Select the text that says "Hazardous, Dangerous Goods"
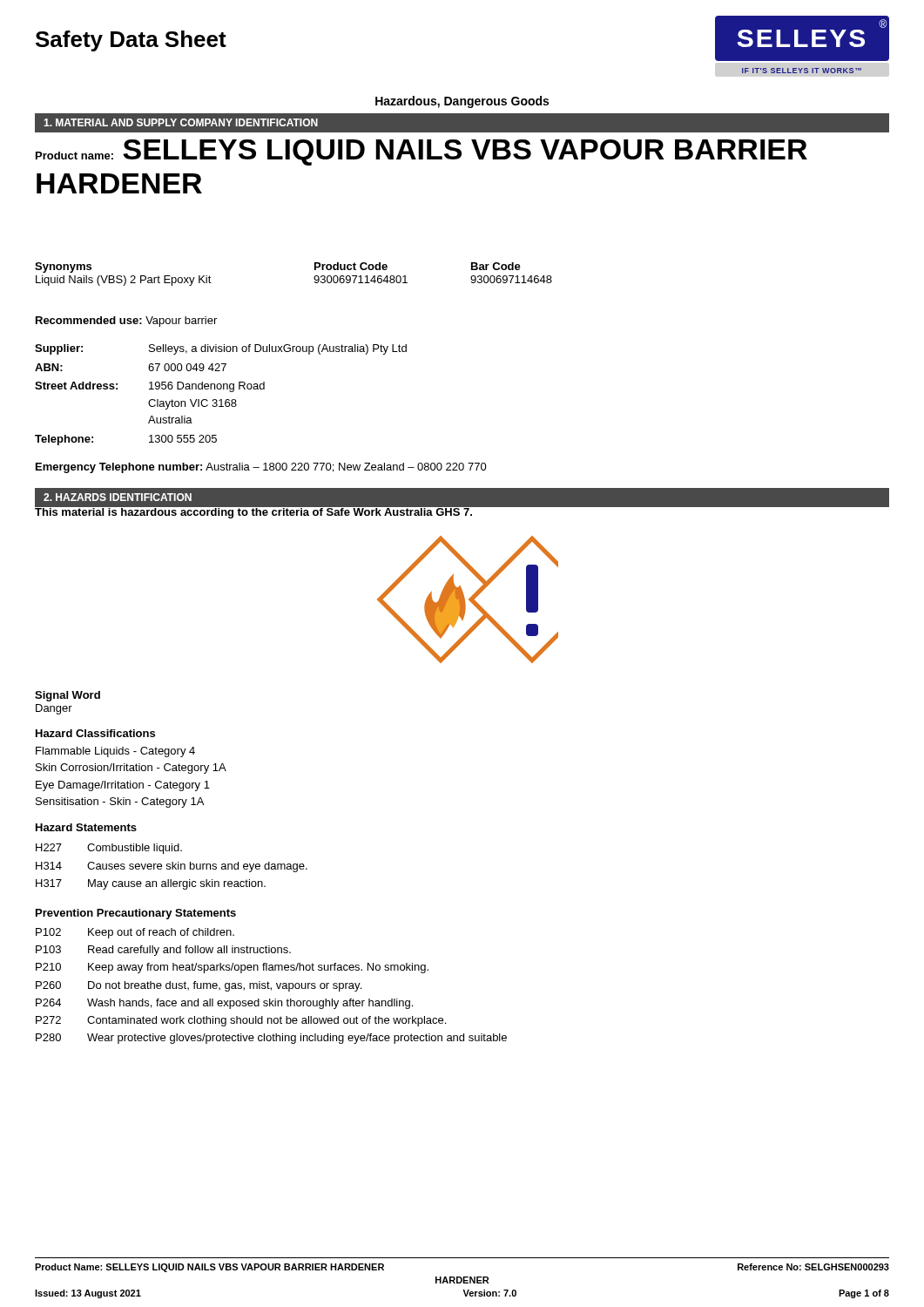 [x=462, y=101]
